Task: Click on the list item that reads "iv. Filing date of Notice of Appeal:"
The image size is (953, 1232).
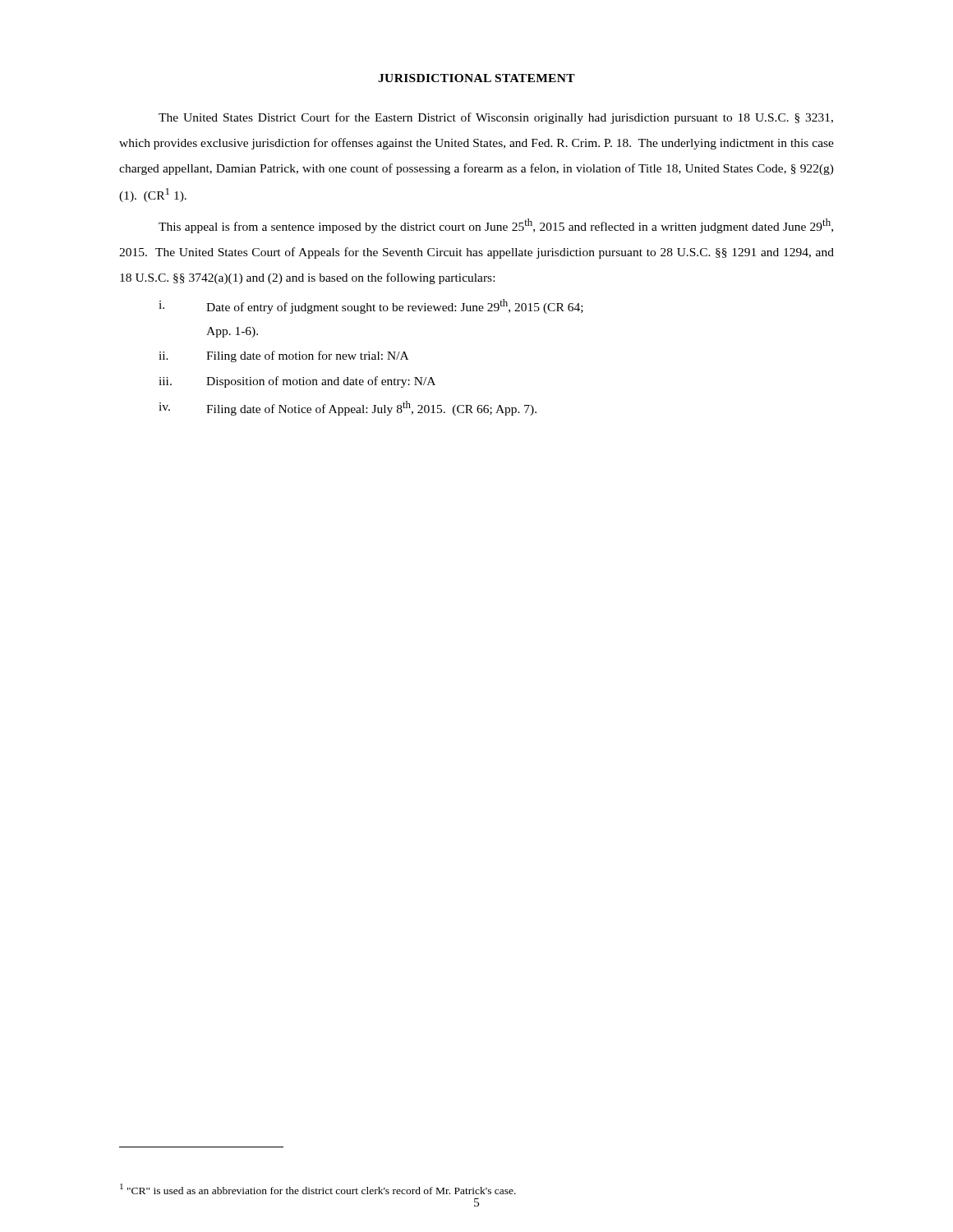Action: [x=496, y=408]
